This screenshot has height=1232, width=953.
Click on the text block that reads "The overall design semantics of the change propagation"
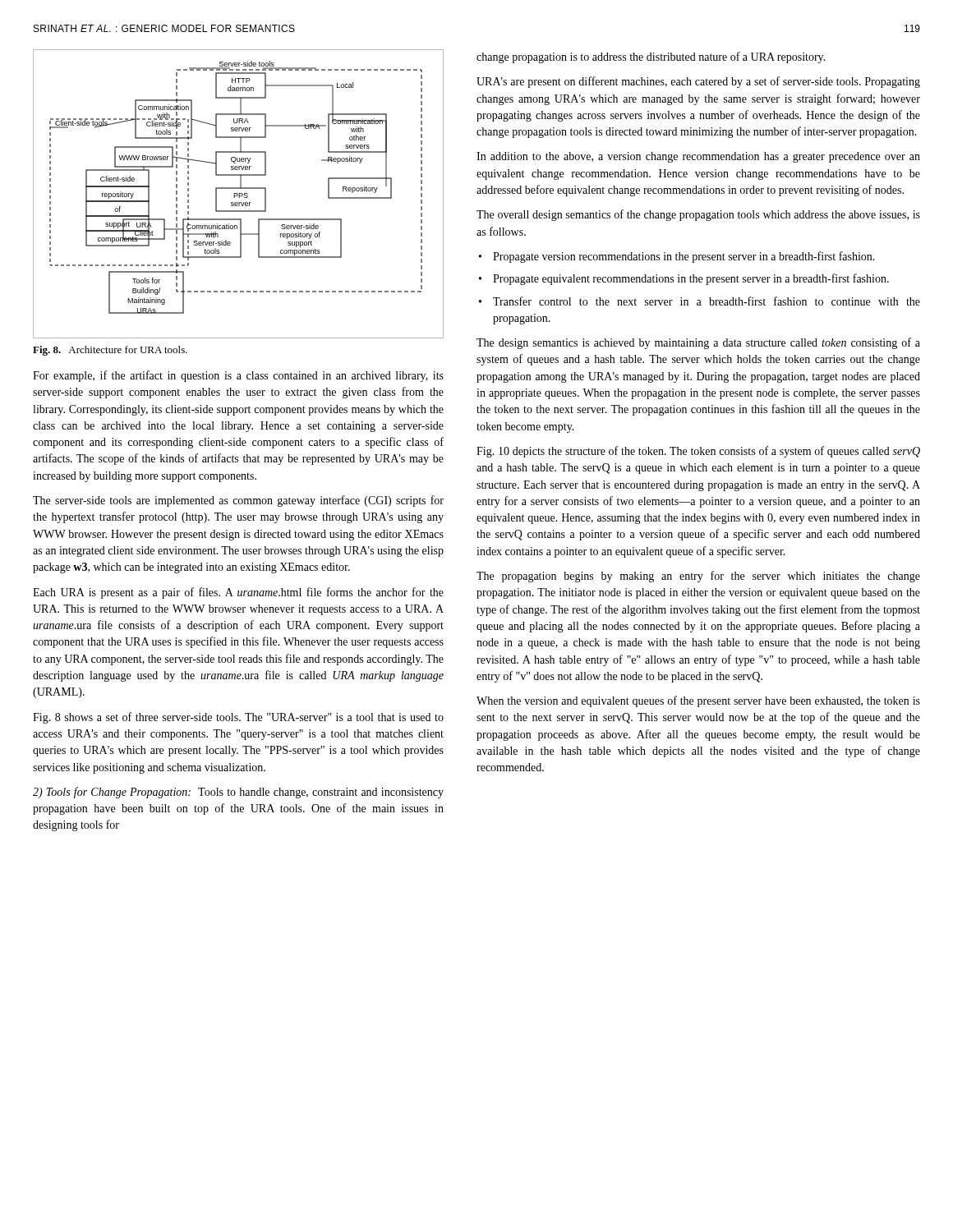[698, 223]
